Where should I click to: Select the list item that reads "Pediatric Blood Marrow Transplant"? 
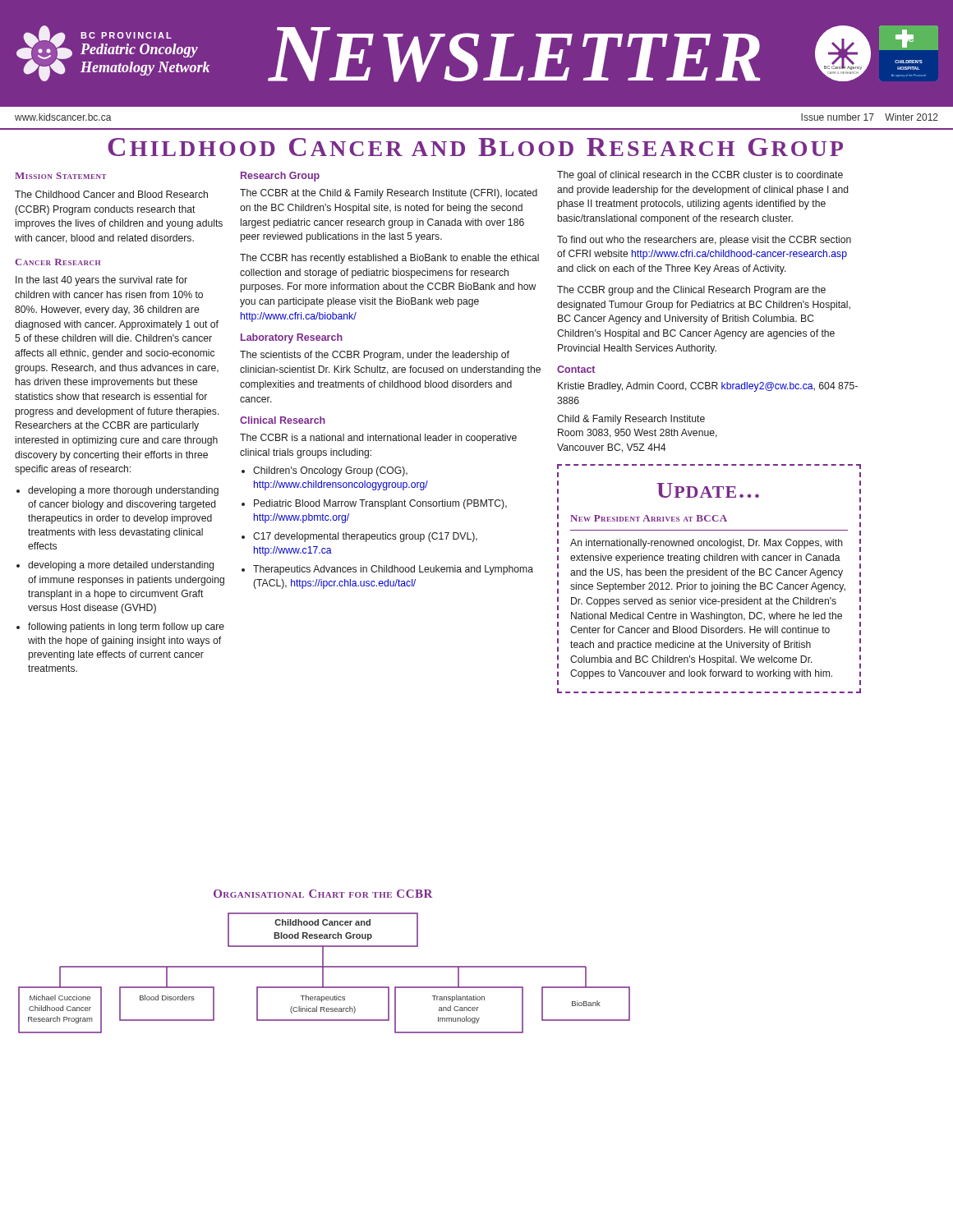click(x=380, y=510)
